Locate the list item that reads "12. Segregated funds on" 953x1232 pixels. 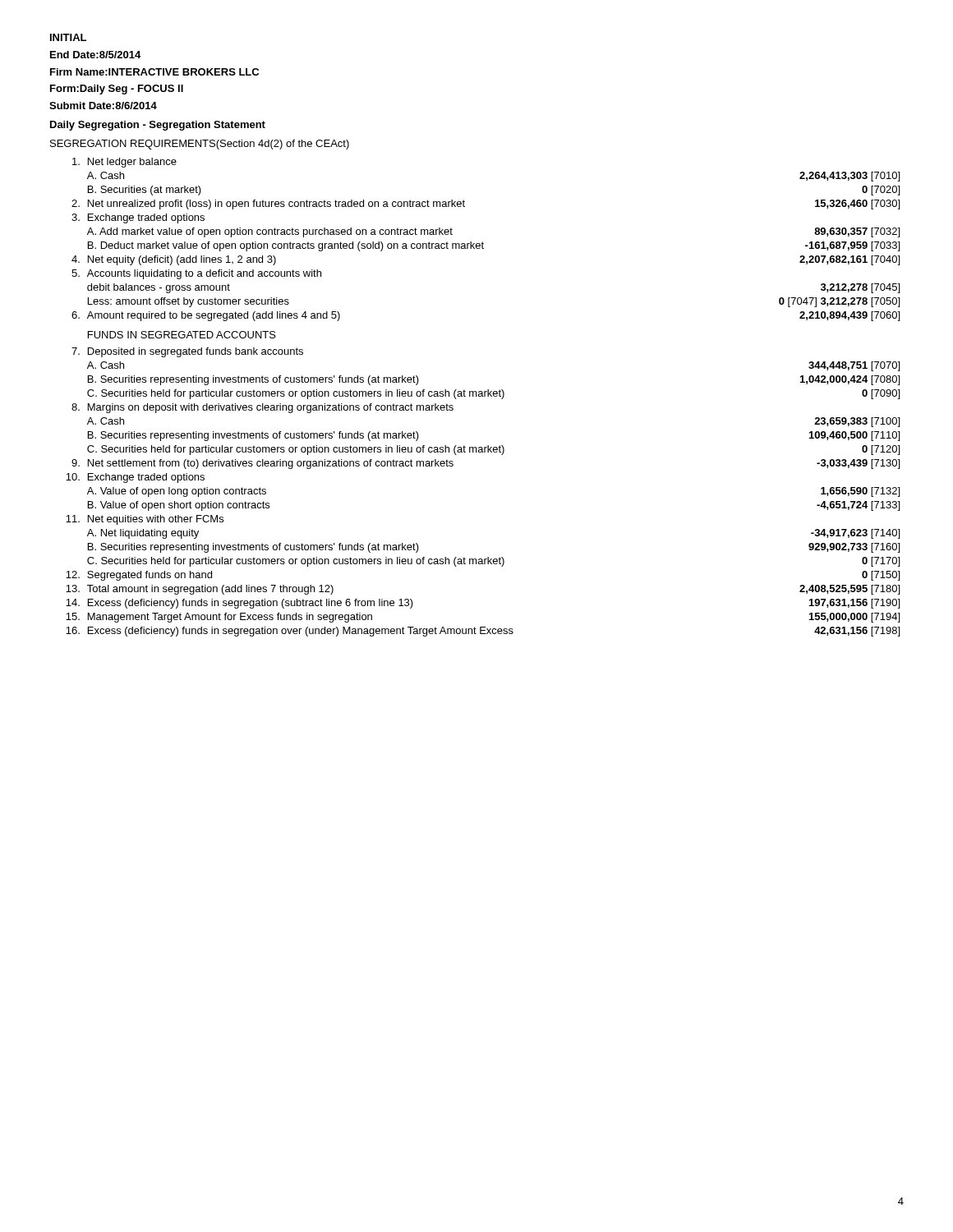476,575
